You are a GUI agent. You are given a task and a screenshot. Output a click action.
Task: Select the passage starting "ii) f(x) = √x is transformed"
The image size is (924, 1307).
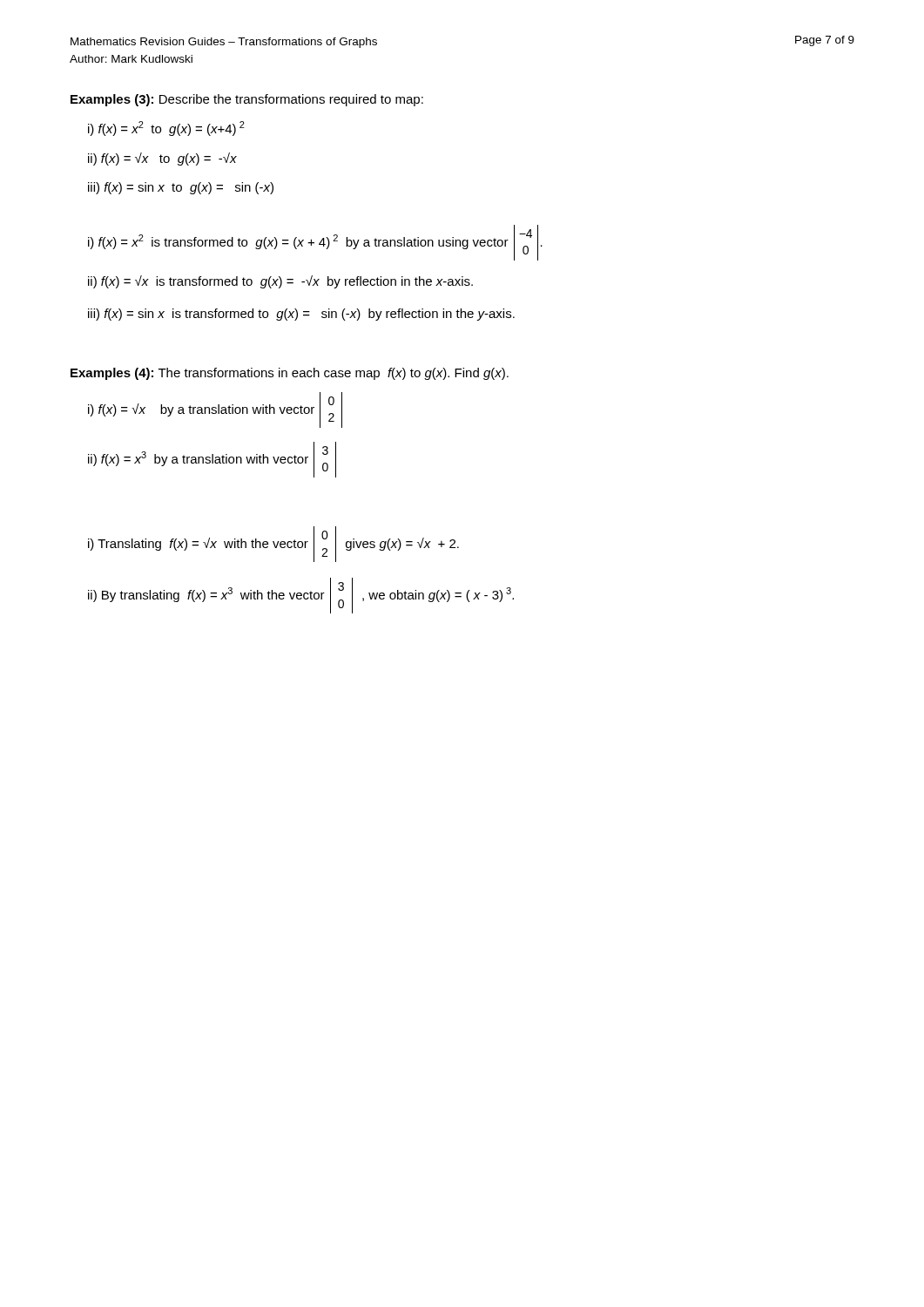[x=281, y=281]
